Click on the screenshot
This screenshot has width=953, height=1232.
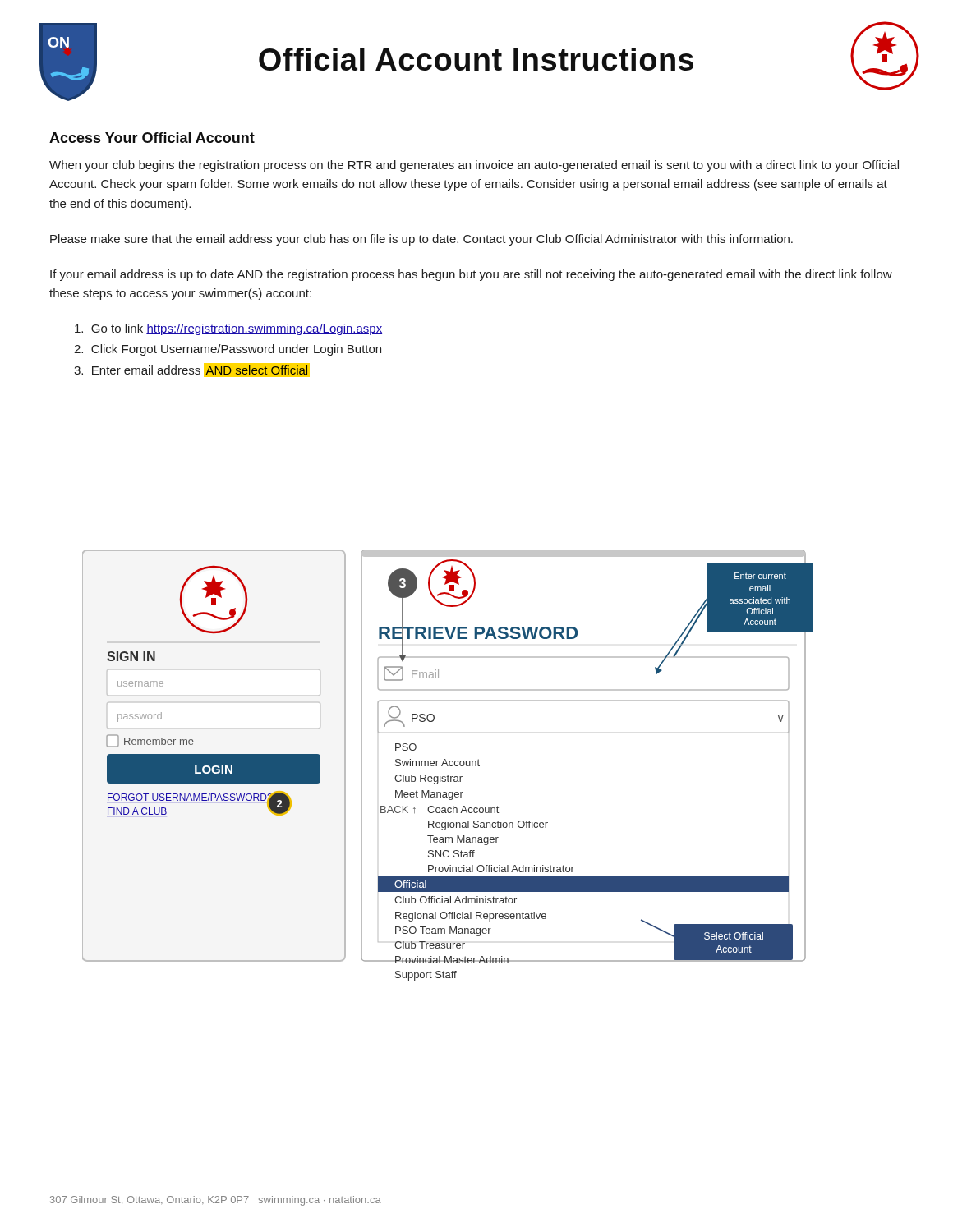coord(476,776)
